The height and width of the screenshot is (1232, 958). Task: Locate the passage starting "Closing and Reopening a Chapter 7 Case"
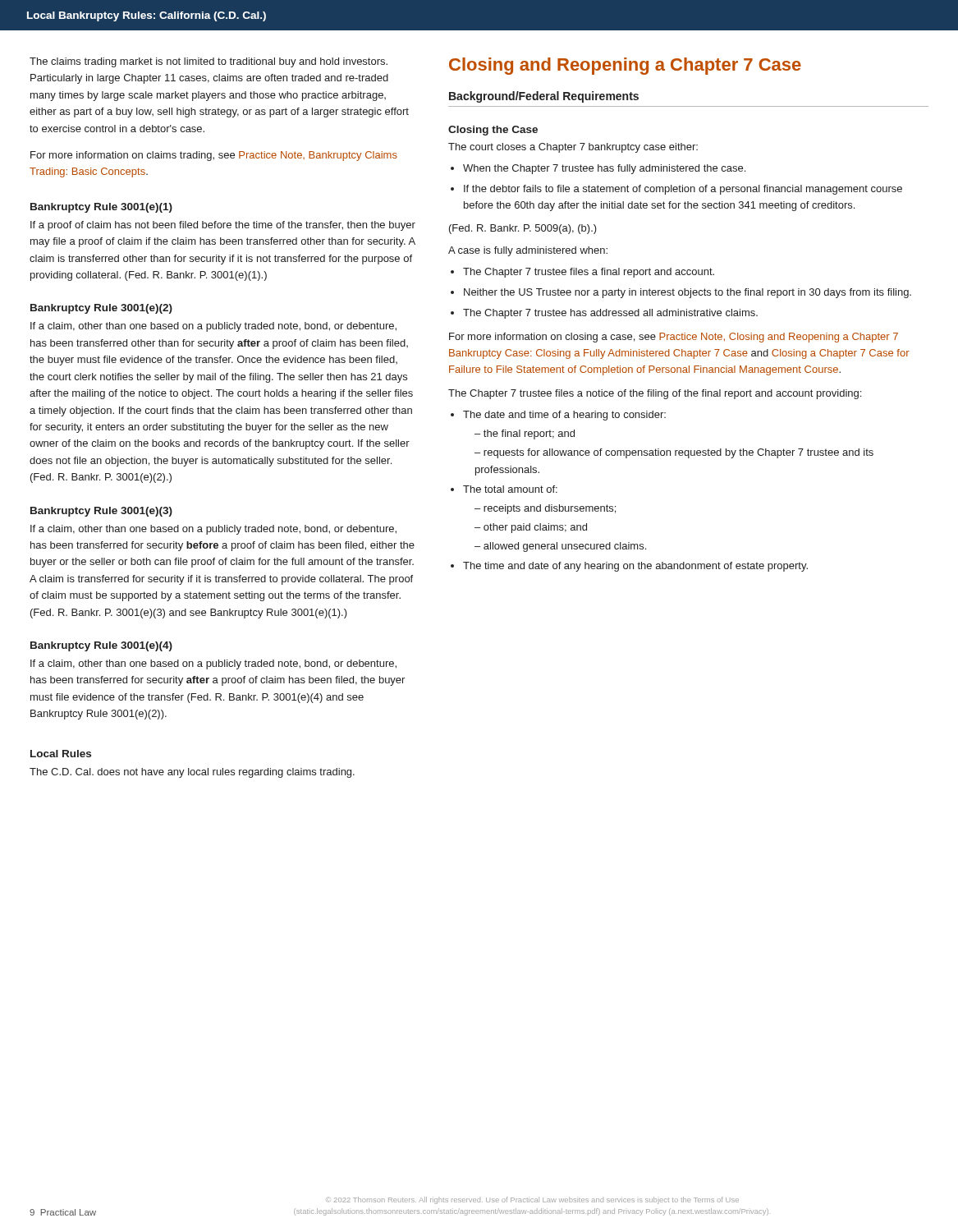pyautogui.click(x=625, y=64)
